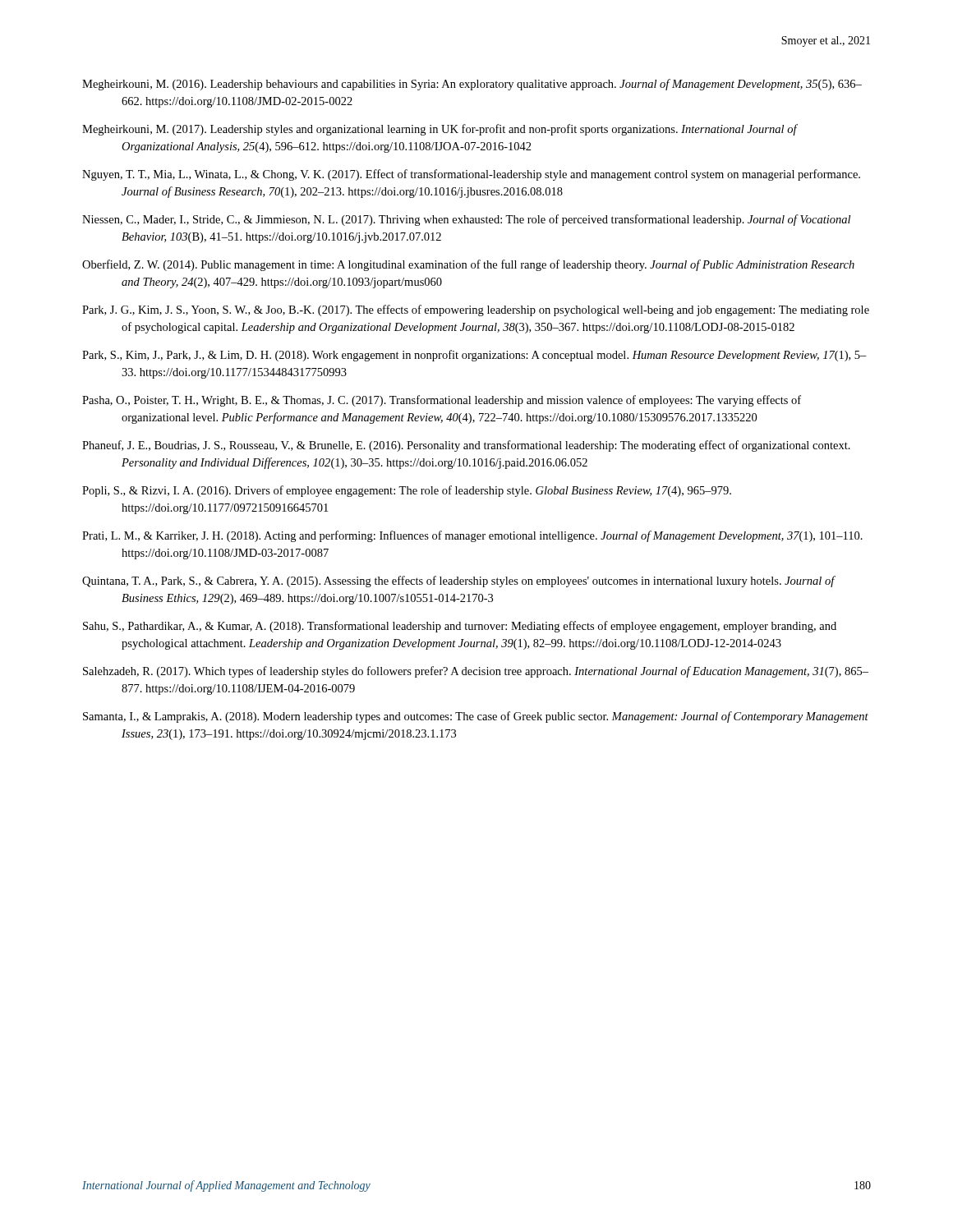Point to the text block starting "Salehzadeh, R. (2017). Which"
The height and width of the screenshot is (1232, 953).
tap(475, 680)
